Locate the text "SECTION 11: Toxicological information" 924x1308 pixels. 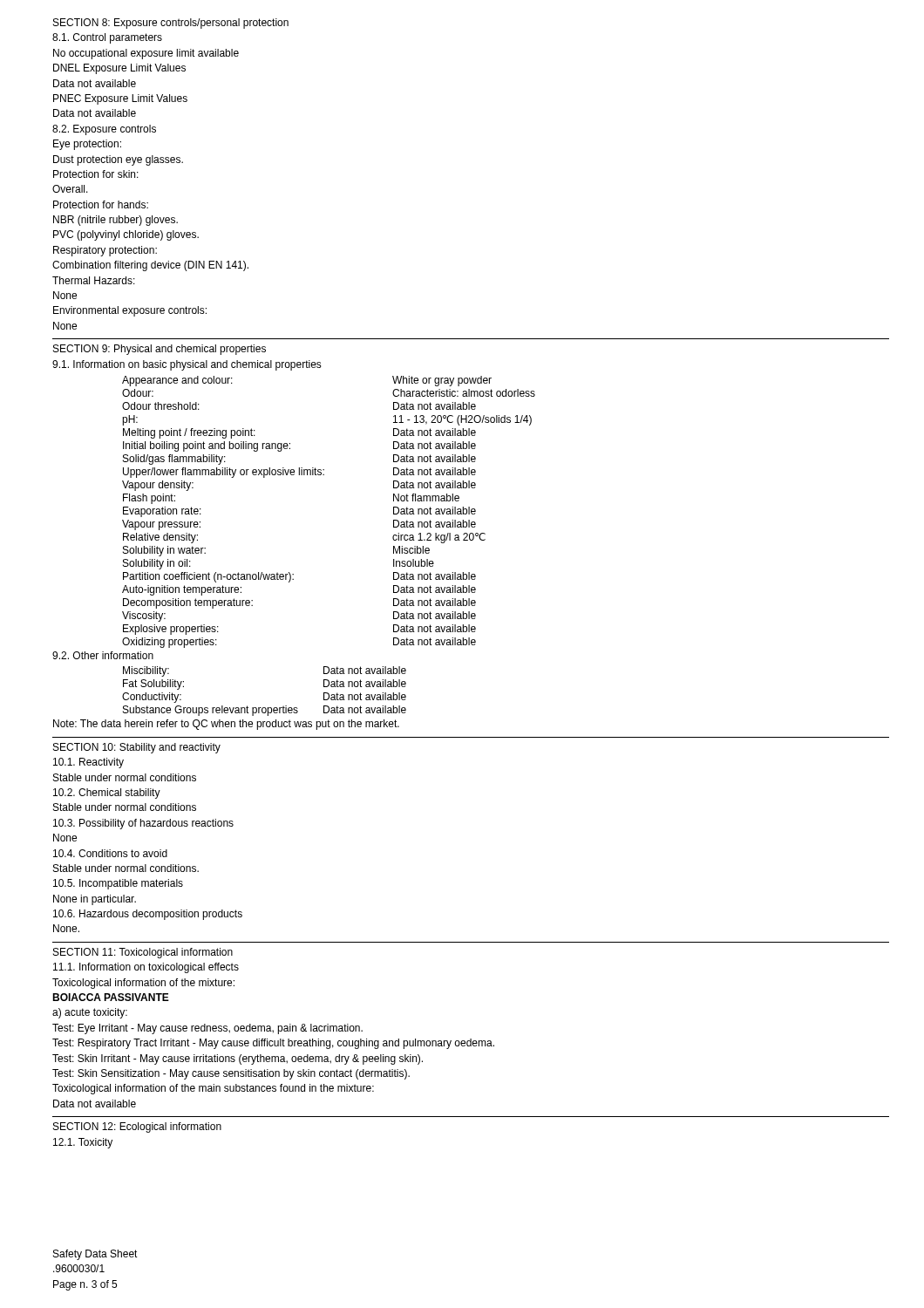click(471, 953)
